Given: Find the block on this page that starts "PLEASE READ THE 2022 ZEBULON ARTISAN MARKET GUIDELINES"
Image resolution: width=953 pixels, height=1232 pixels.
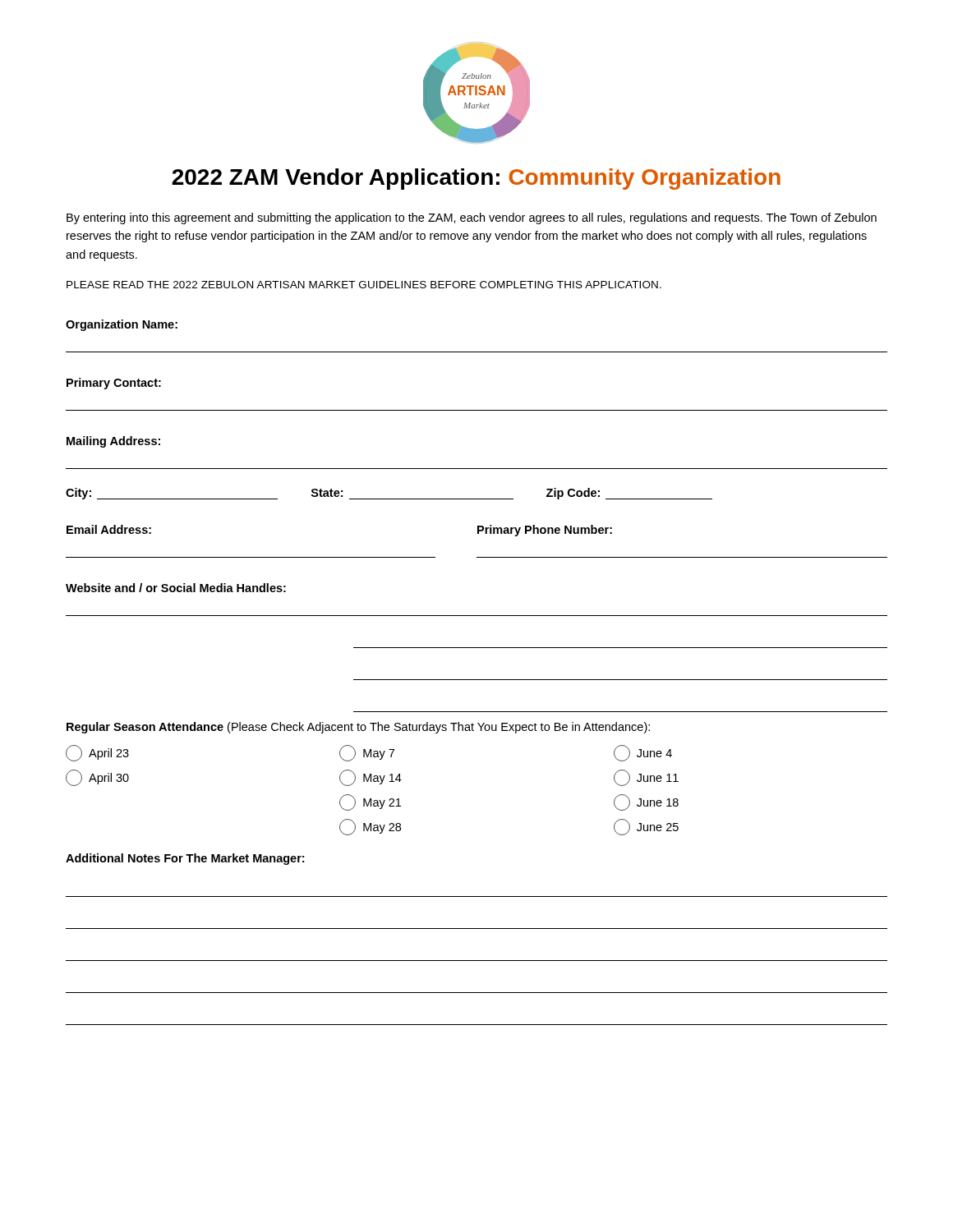Looking at the screenshot, I should (364, 285).
